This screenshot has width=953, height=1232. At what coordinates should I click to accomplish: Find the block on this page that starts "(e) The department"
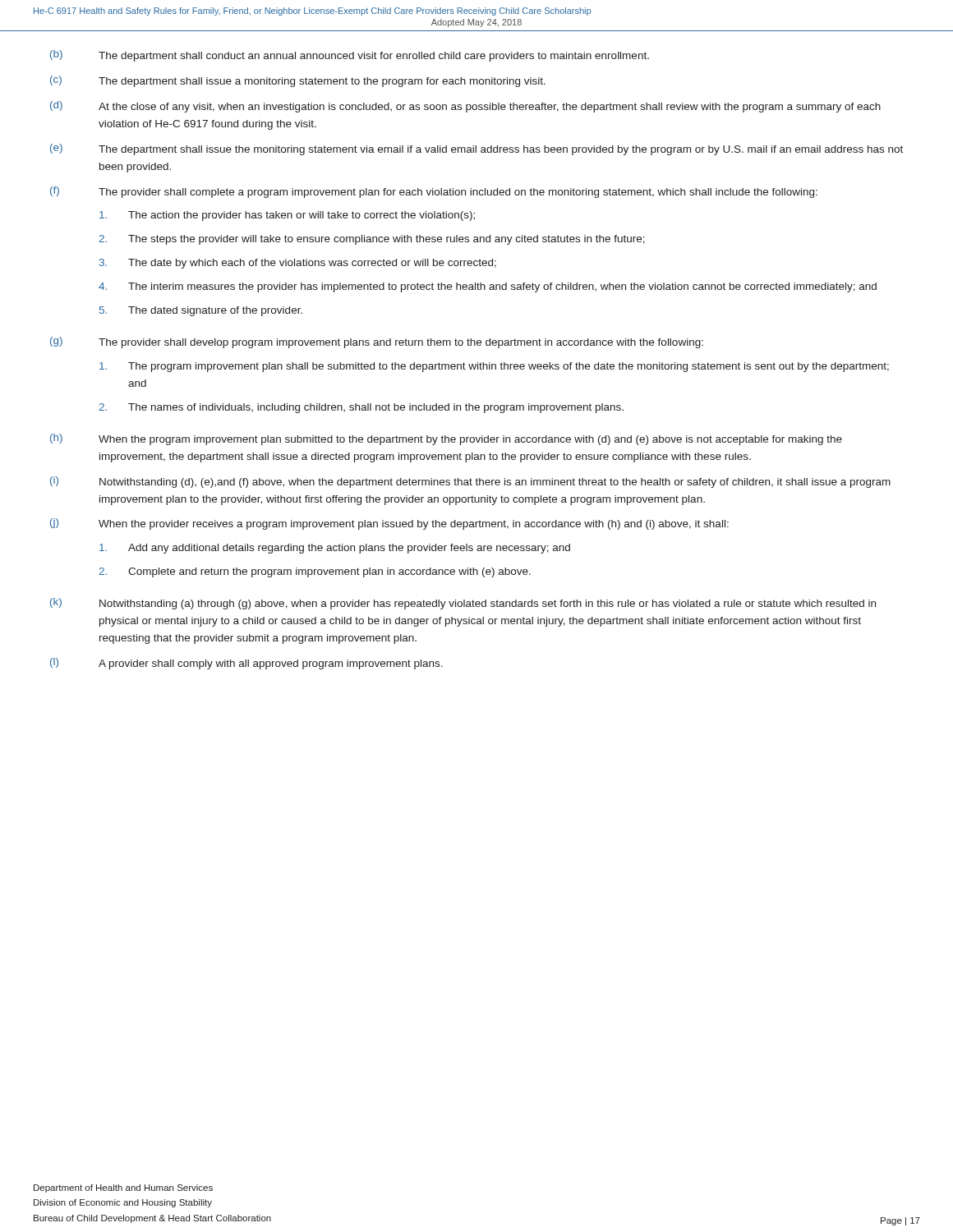[x=476, y=158]
